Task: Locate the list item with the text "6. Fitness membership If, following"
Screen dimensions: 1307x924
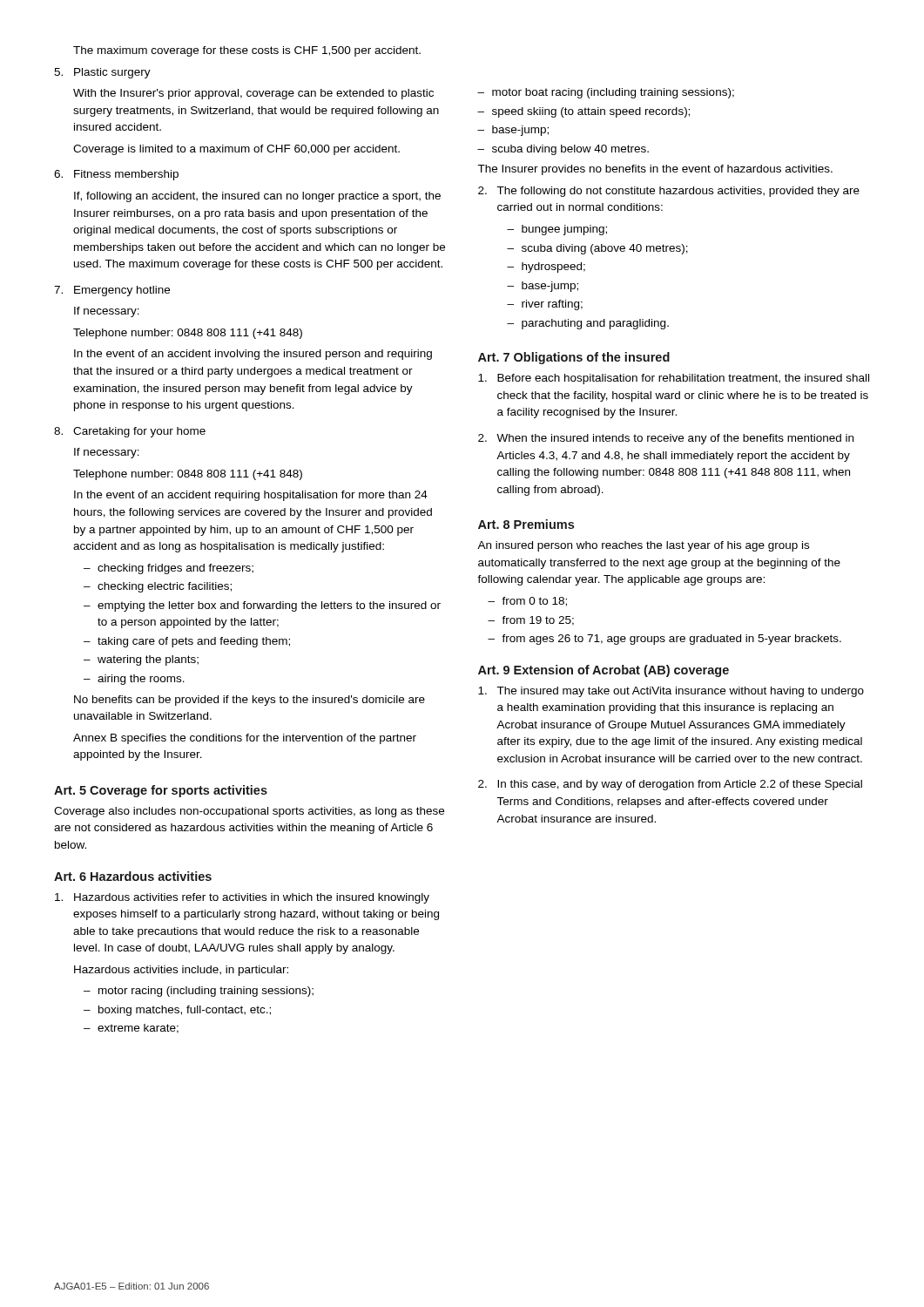Action: click(x=250, y=221)
